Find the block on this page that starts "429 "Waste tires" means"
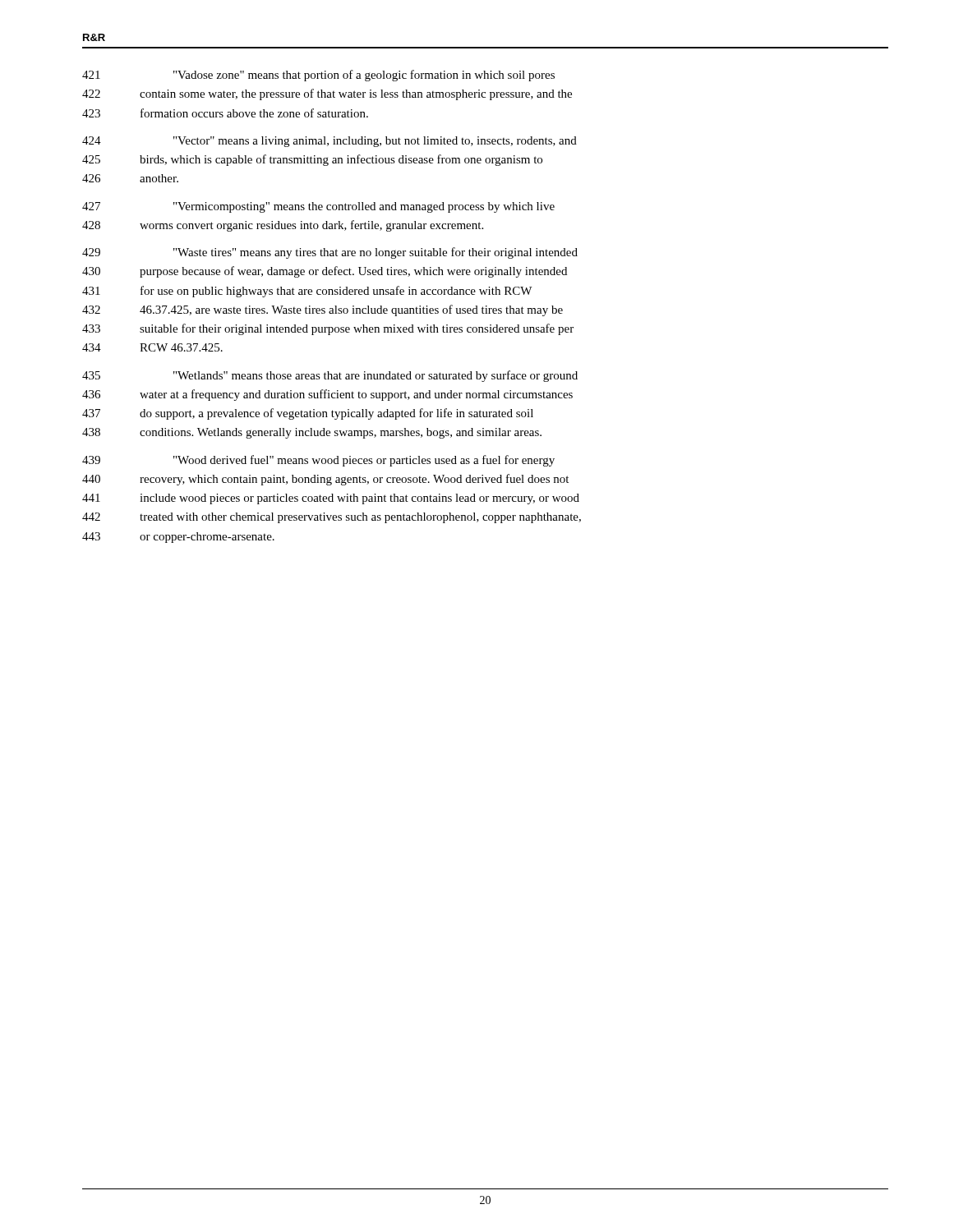954x1232 pixels. point(485,300)
